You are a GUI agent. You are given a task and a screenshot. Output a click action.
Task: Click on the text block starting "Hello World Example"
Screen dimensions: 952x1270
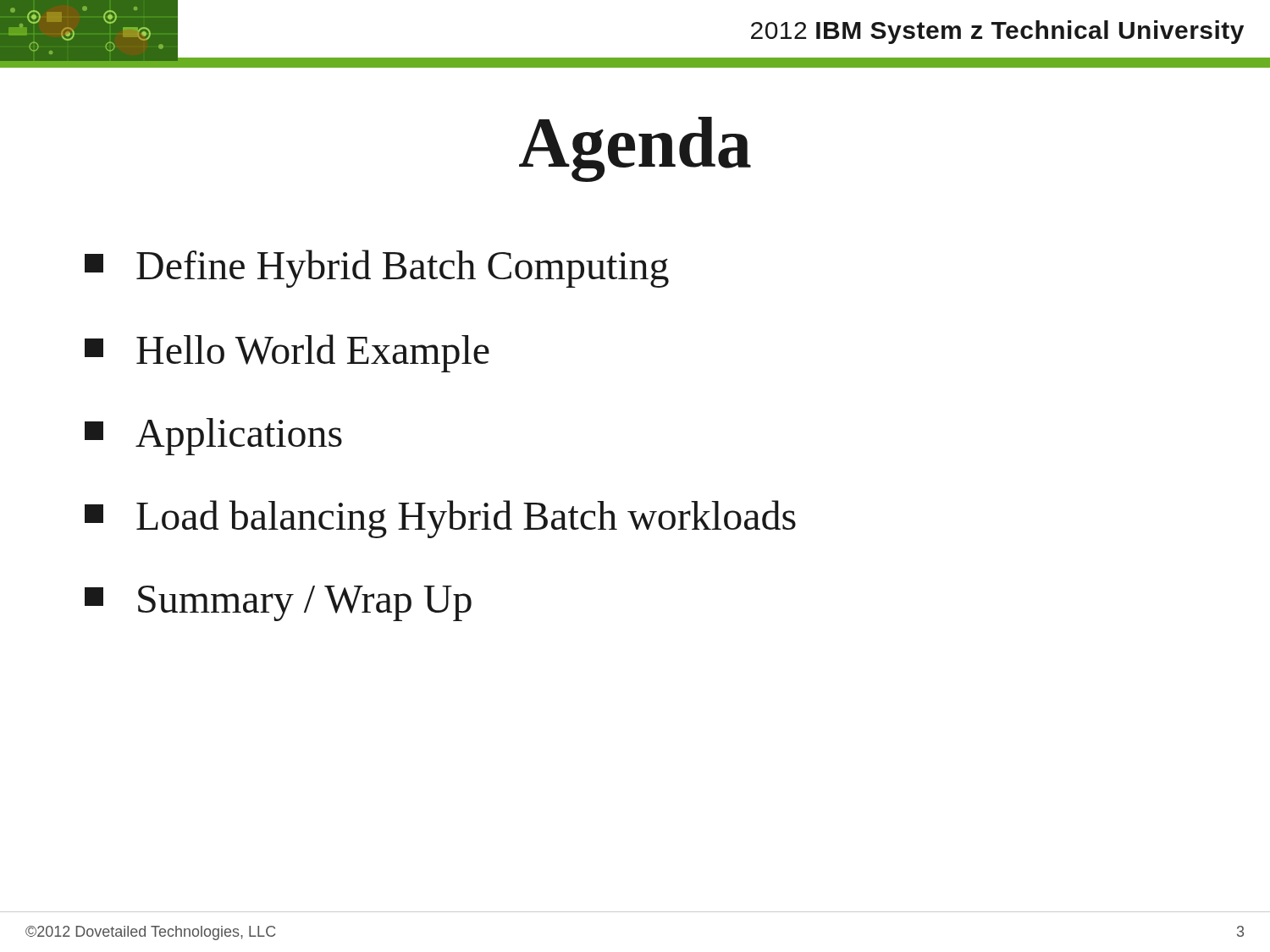pyautogui.click(x=288, y=350)
